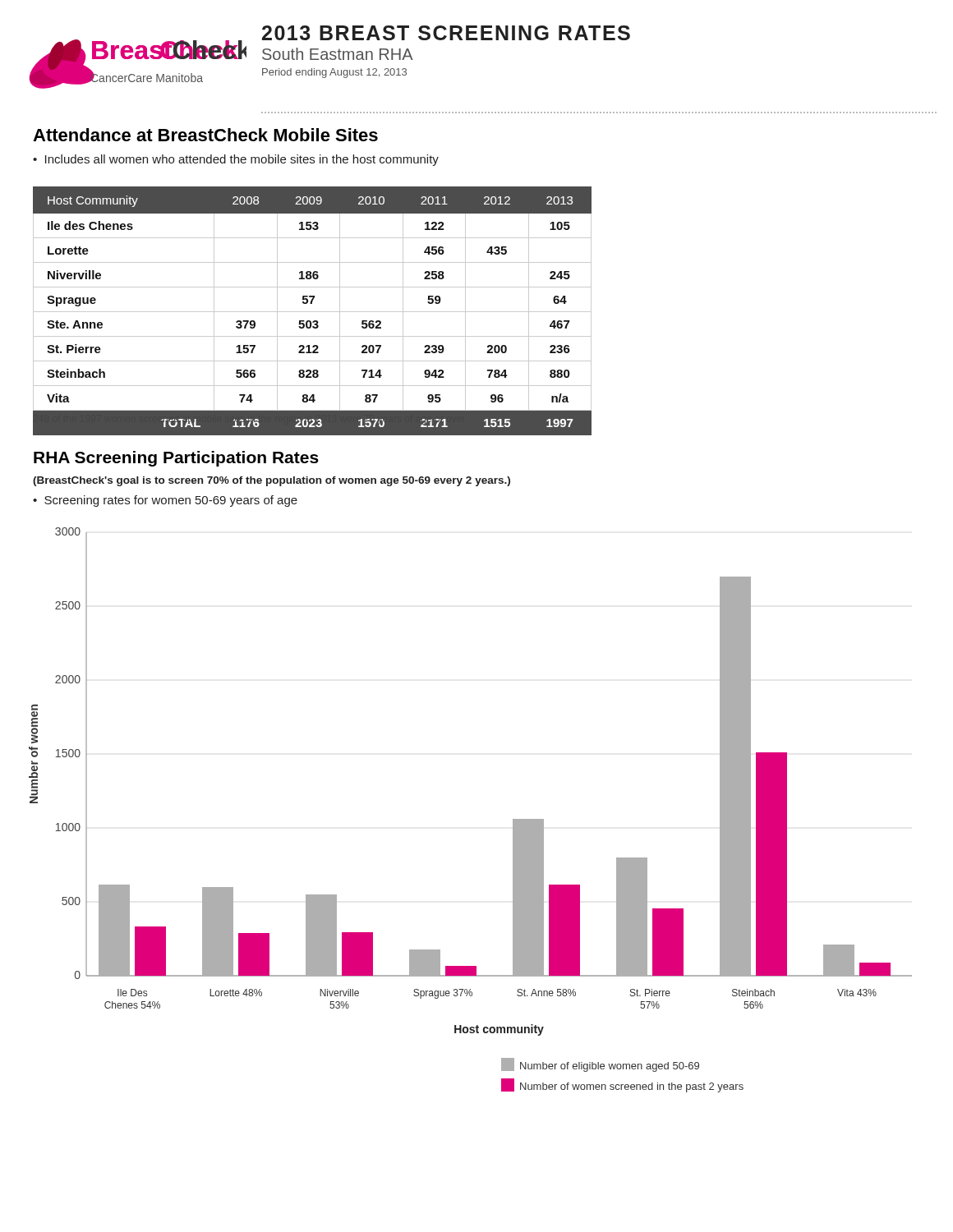Locate the region starting "• Screening rates"

[x=165, y=500]
